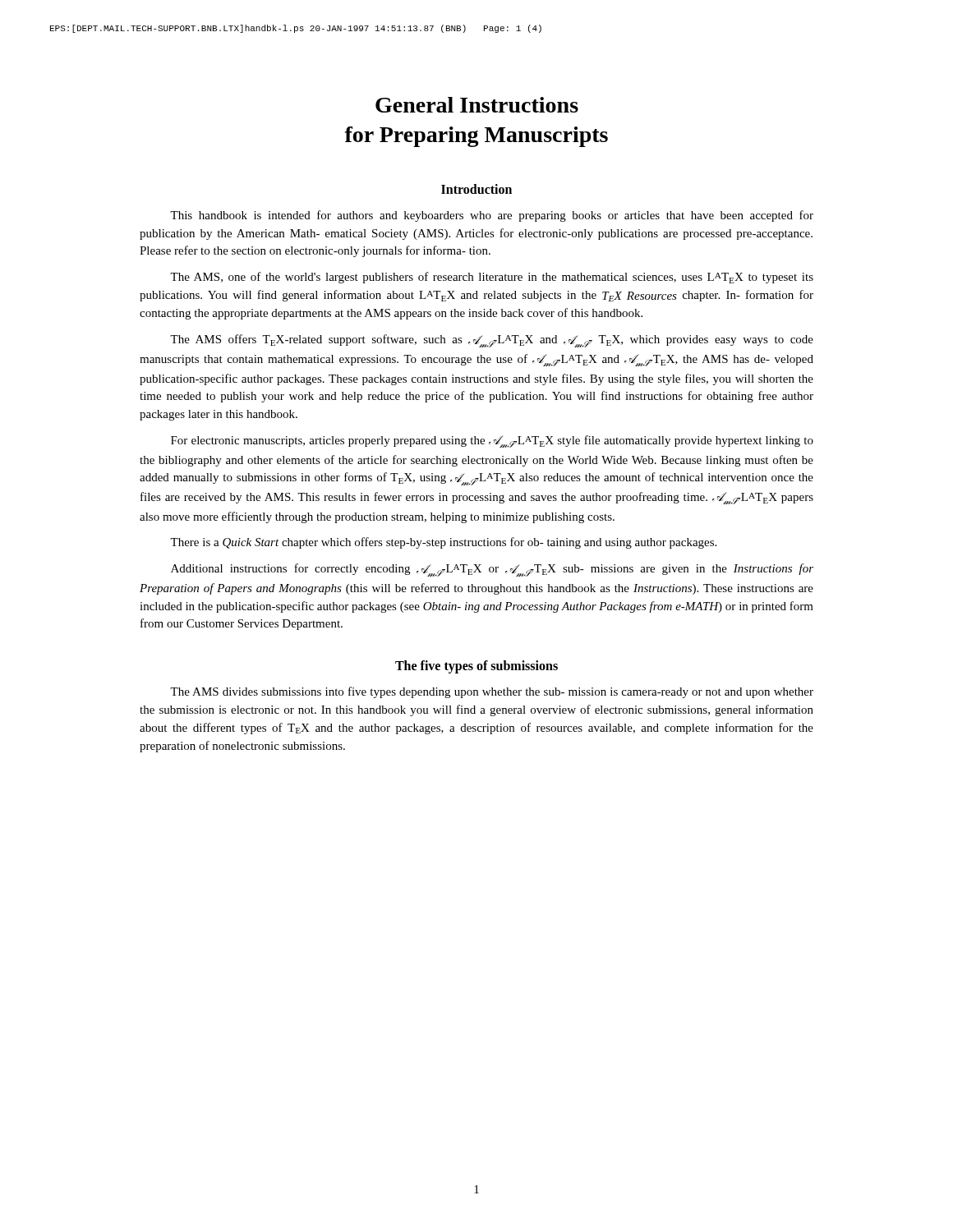953x1232 pixels.
Task: Select the element starting "The five types of submissions"
Action: (x=476, y=666)
